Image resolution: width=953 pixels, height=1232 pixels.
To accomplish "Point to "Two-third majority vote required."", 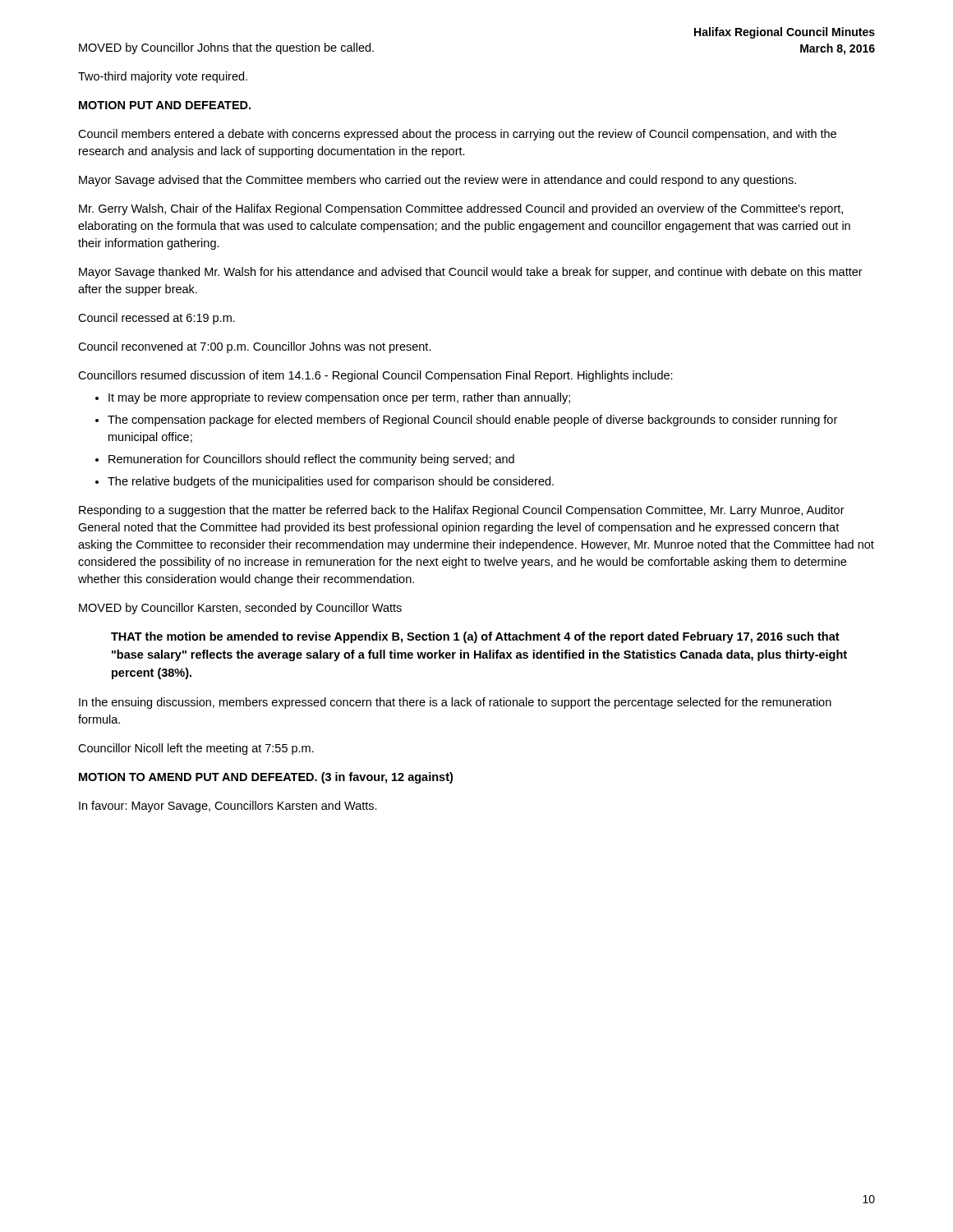I will point(163,76).
